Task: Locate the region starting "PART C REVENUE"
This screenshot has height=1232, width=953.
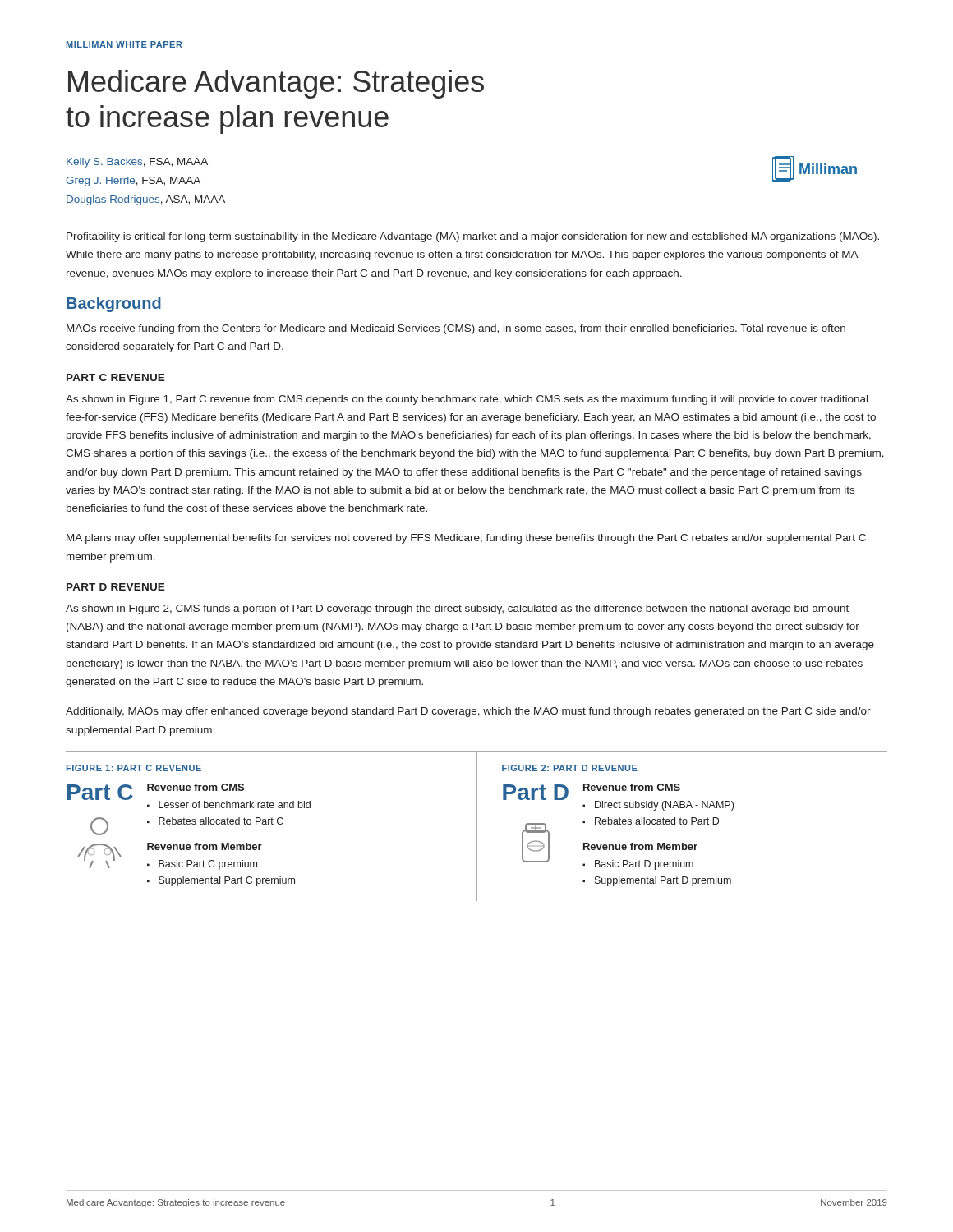Action: pos(115,377)
